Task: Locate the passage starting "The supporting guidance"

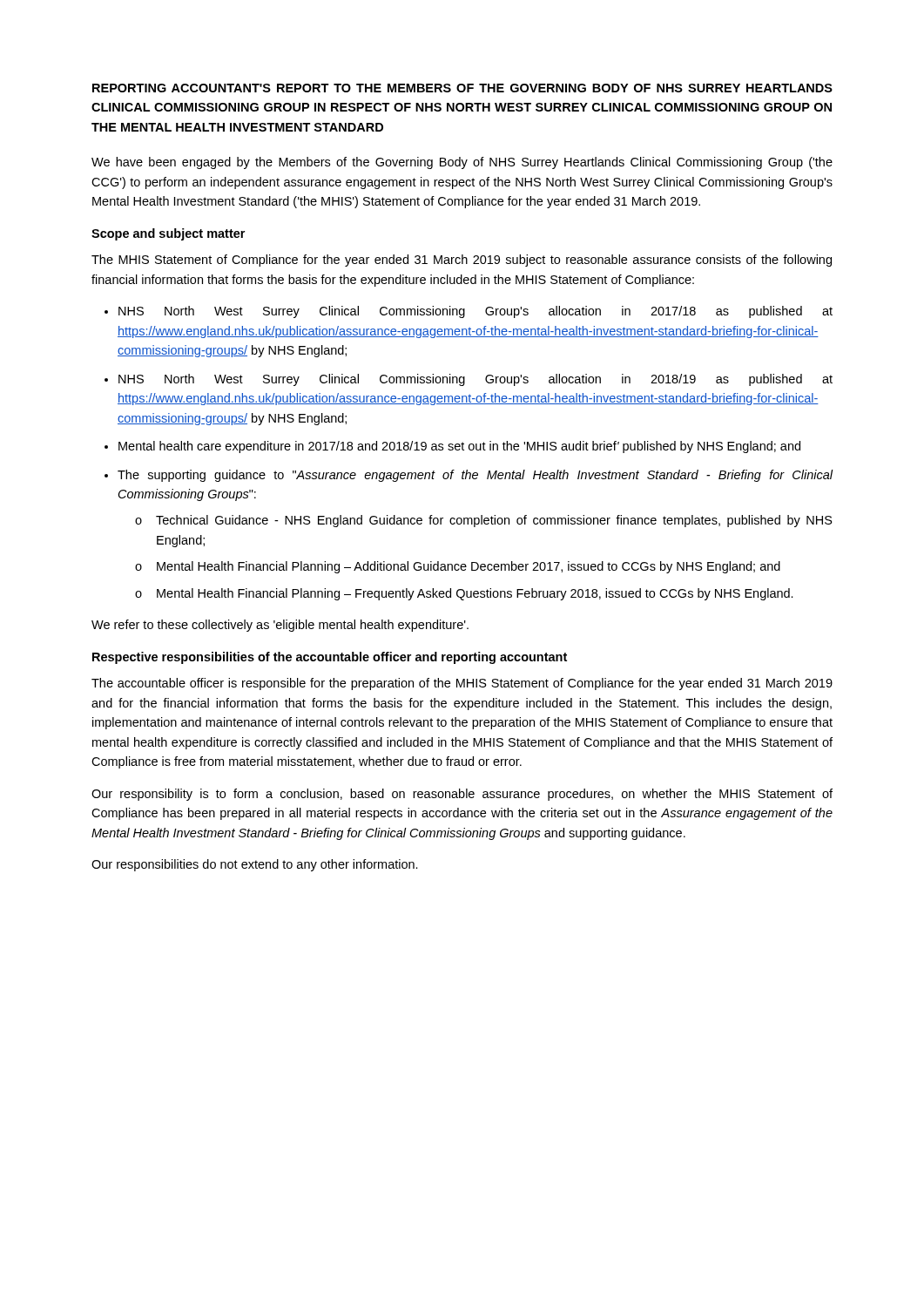Action: click(475, 534)
